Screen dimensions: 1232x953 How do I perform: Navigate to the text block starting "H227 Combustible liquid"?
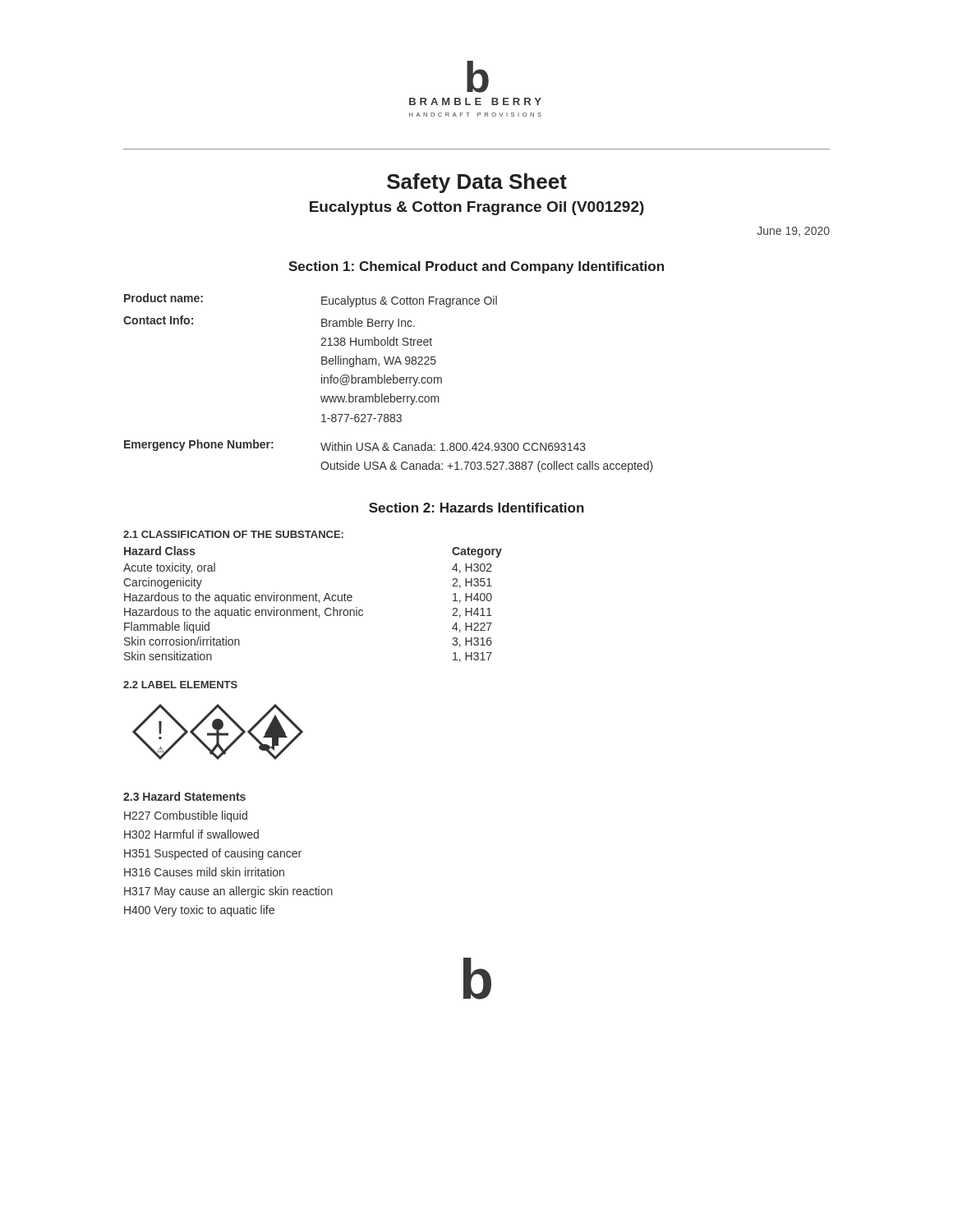(x=186, y=815)
